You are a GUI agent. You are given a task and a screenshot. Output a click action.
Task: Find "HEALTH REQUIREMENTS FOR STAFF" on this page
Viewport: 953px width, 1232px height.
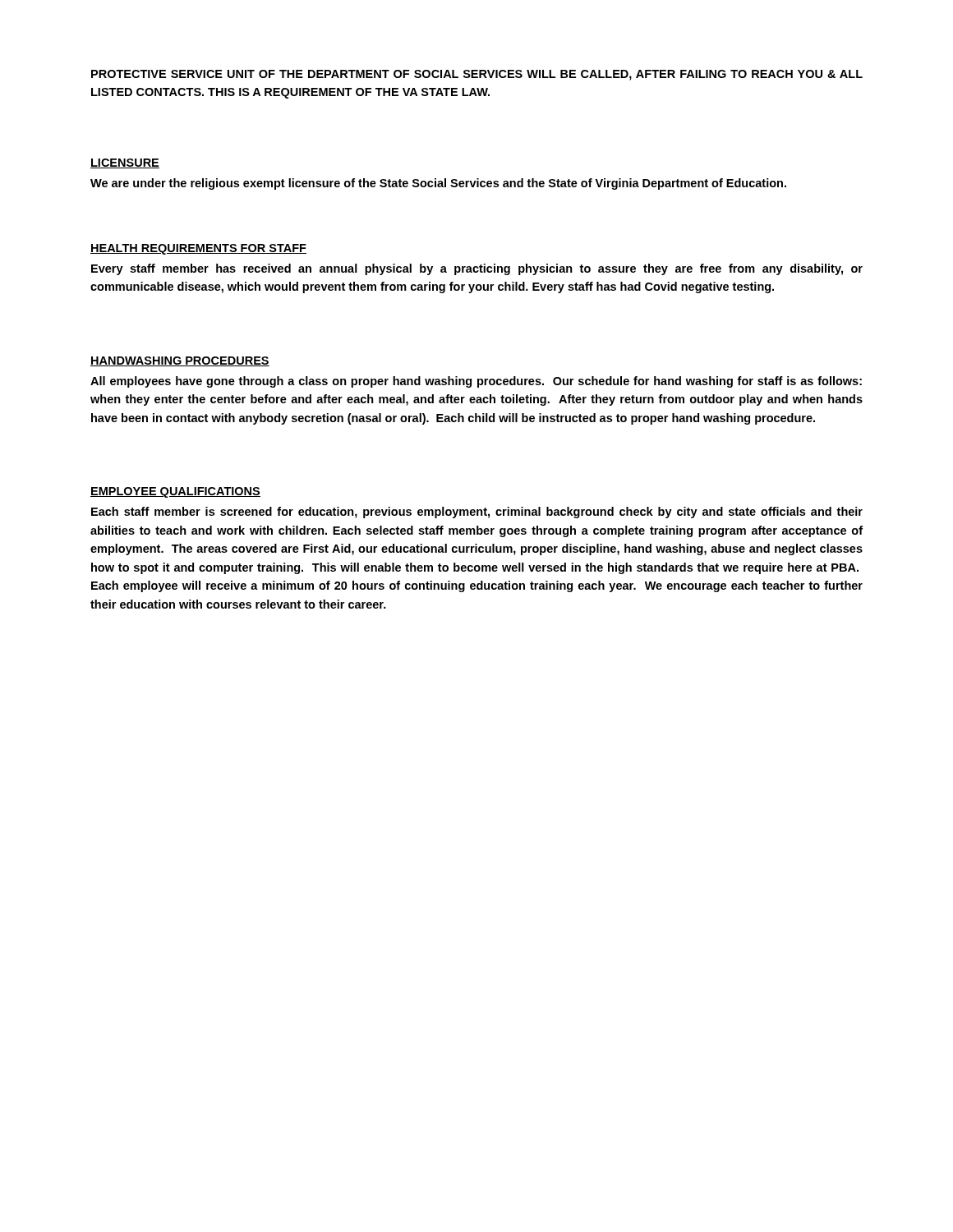198,248
